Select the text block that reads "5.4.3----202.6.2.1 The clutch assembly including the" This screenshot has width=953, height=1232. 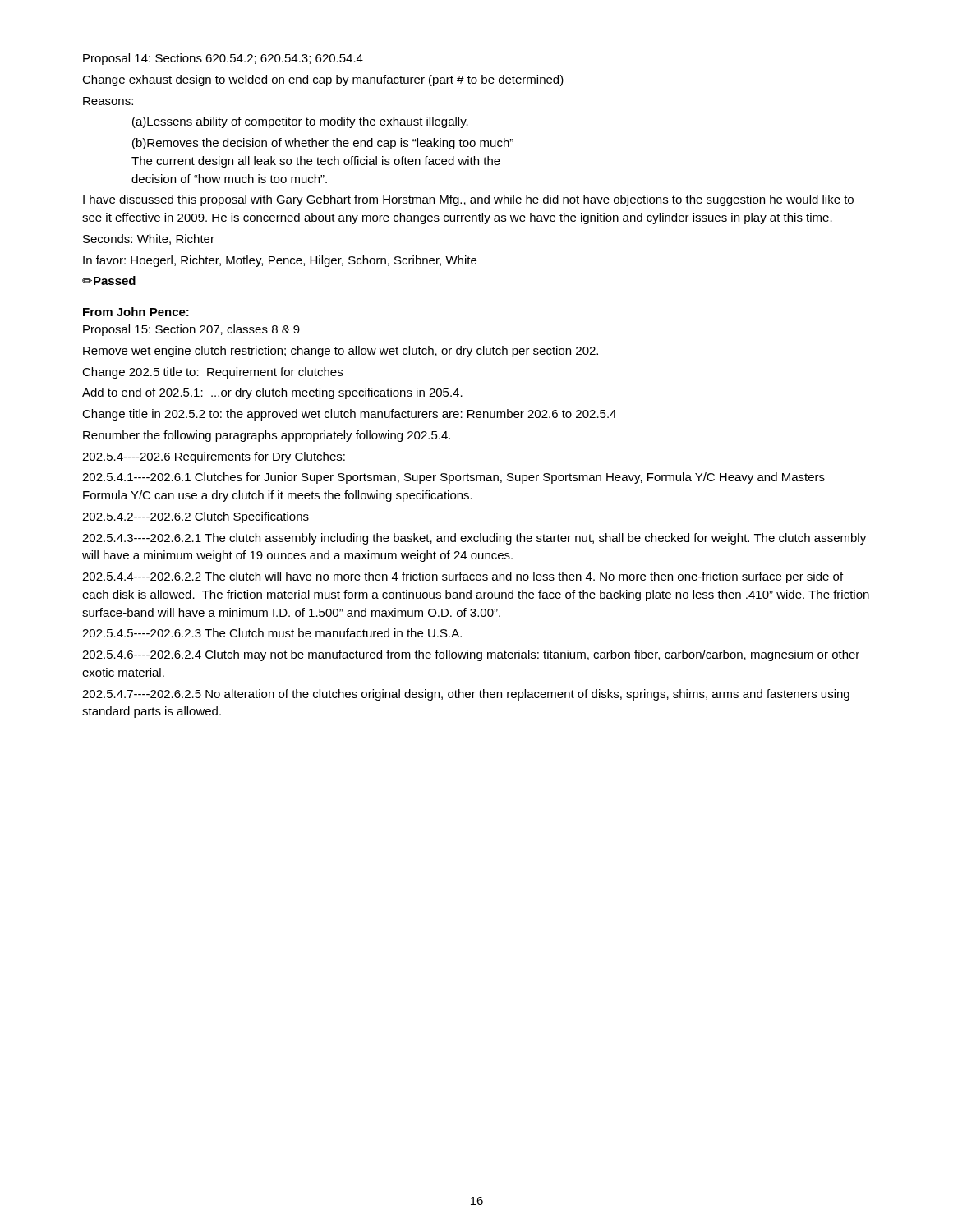[x=474, y=546]
